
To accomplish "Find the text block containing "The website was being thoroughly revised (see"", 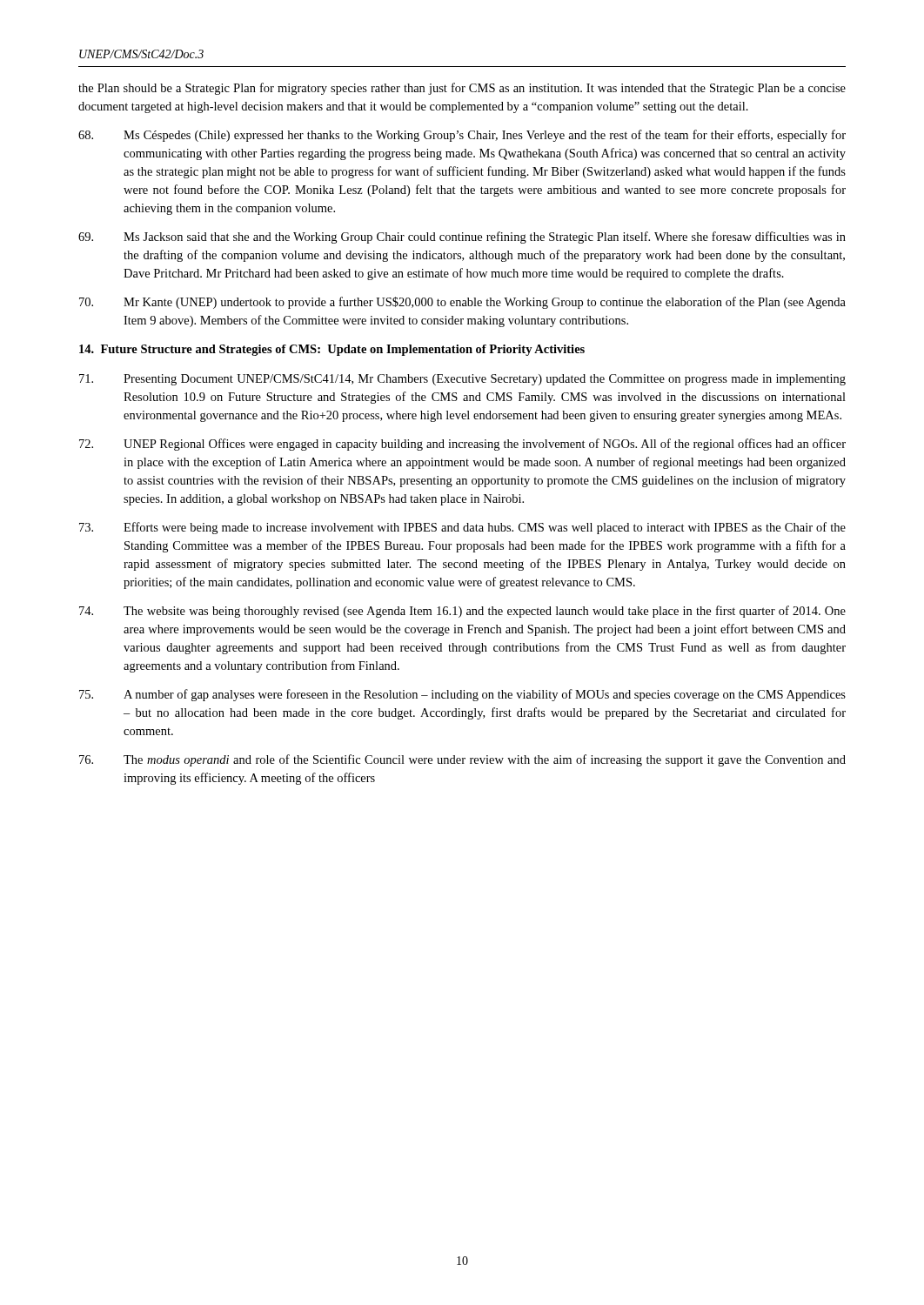I will [x=462, y=638].
